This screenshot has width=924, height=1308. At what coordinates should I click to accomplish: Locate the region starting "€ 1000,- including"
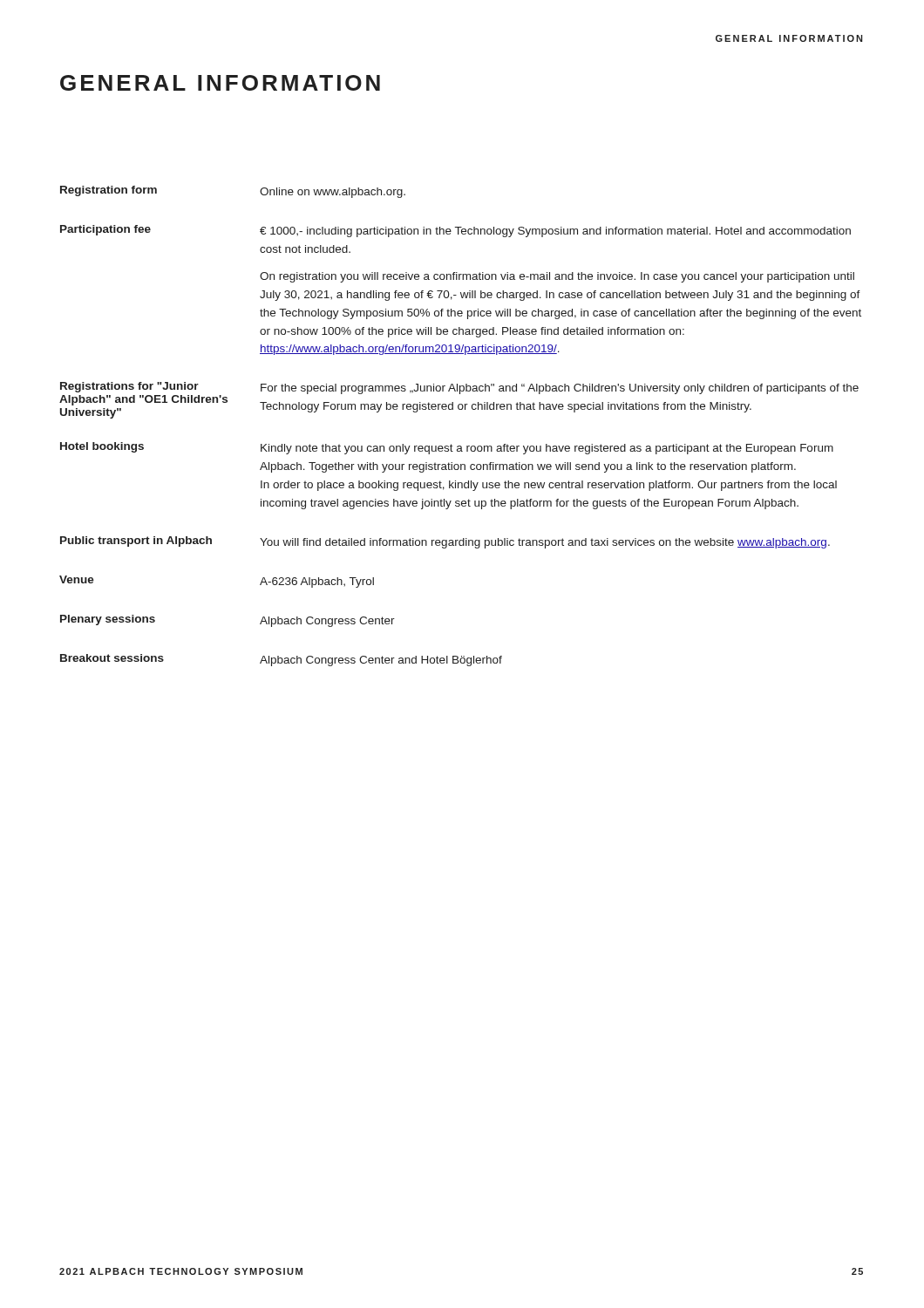[x=562, y=290]
